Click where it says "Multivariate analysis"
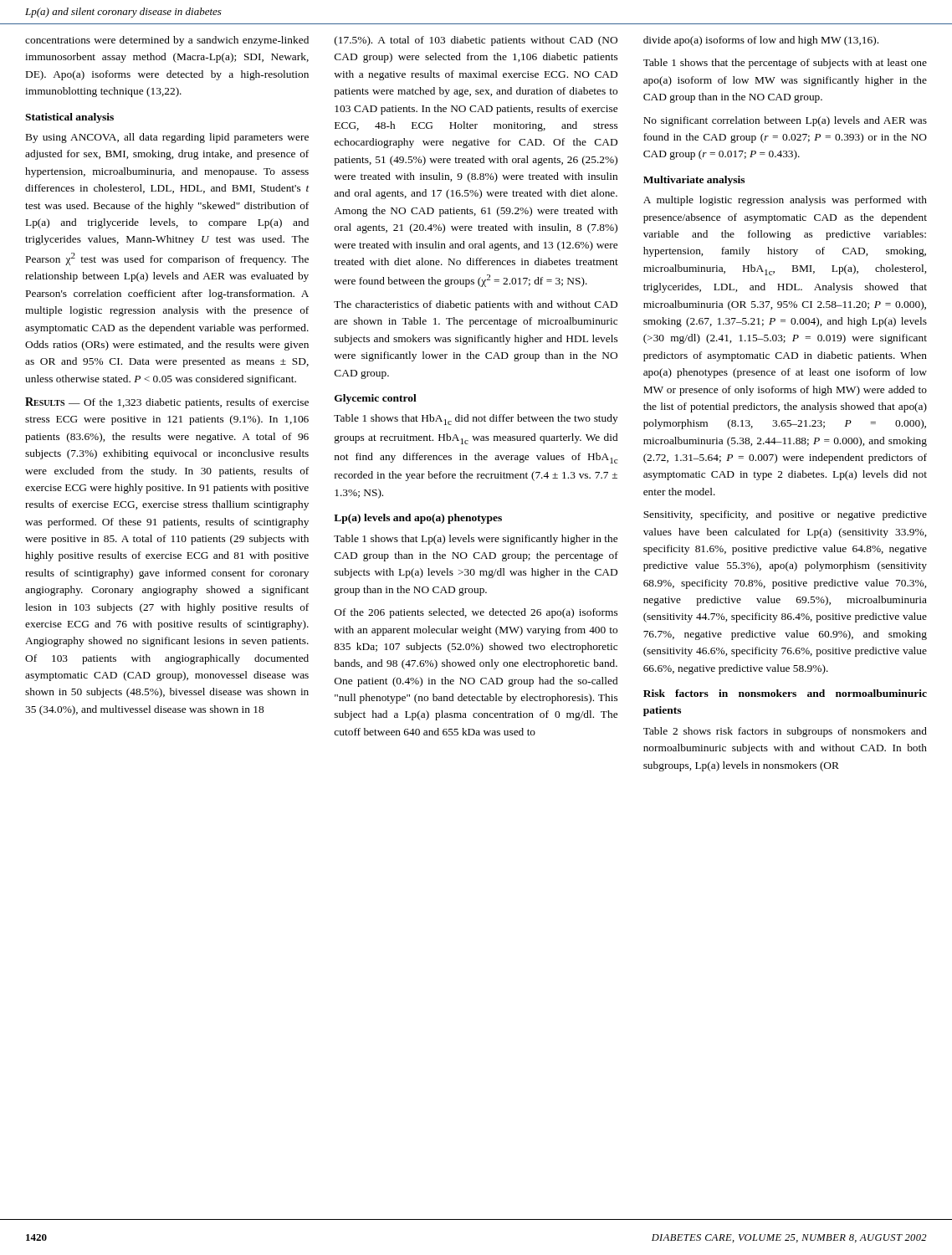Viewport: 952px width, 1255px height. click(694, 179)
